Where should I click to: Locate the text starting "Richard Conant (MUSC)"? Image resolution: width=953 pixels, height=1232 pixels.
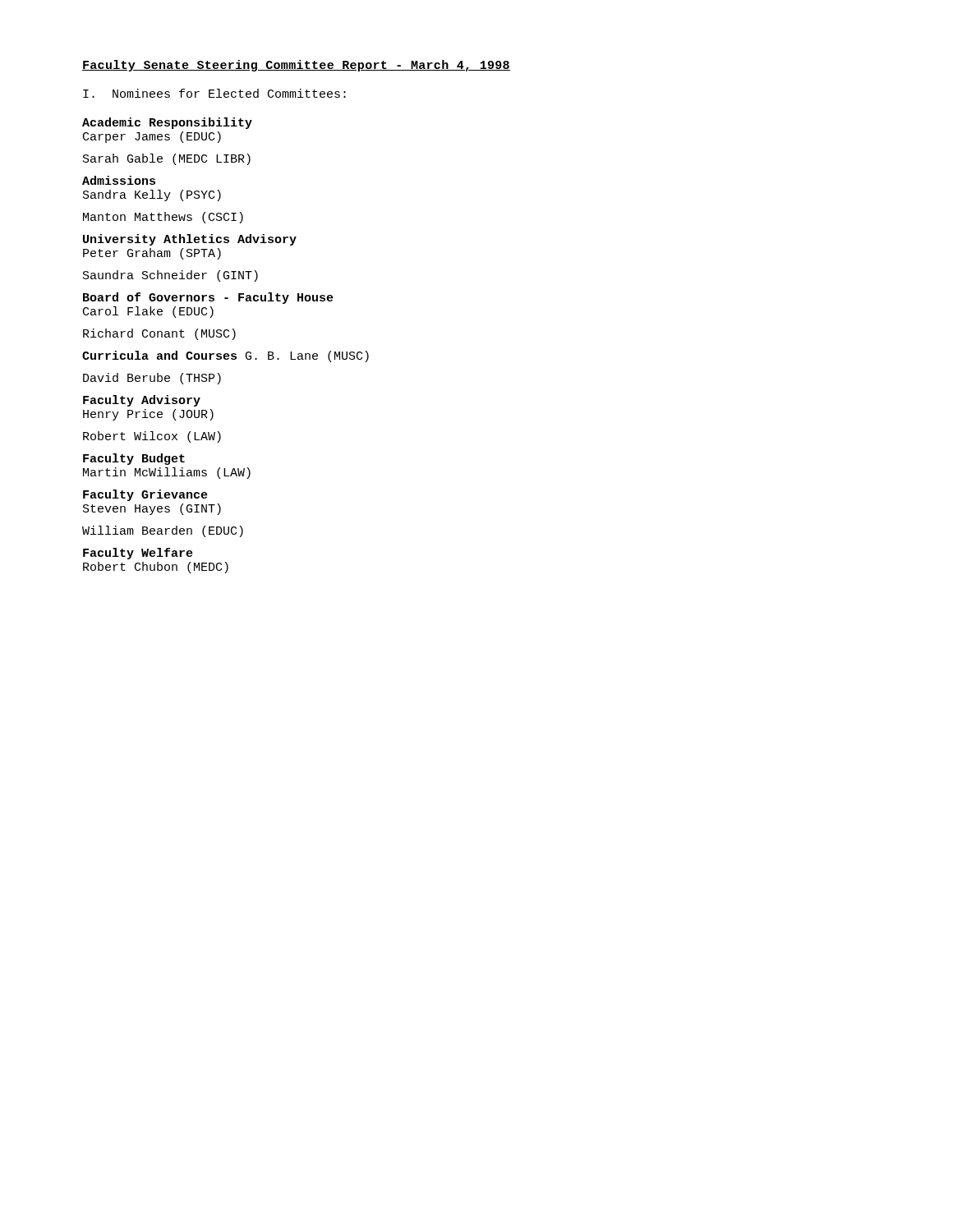pos(160,335)
